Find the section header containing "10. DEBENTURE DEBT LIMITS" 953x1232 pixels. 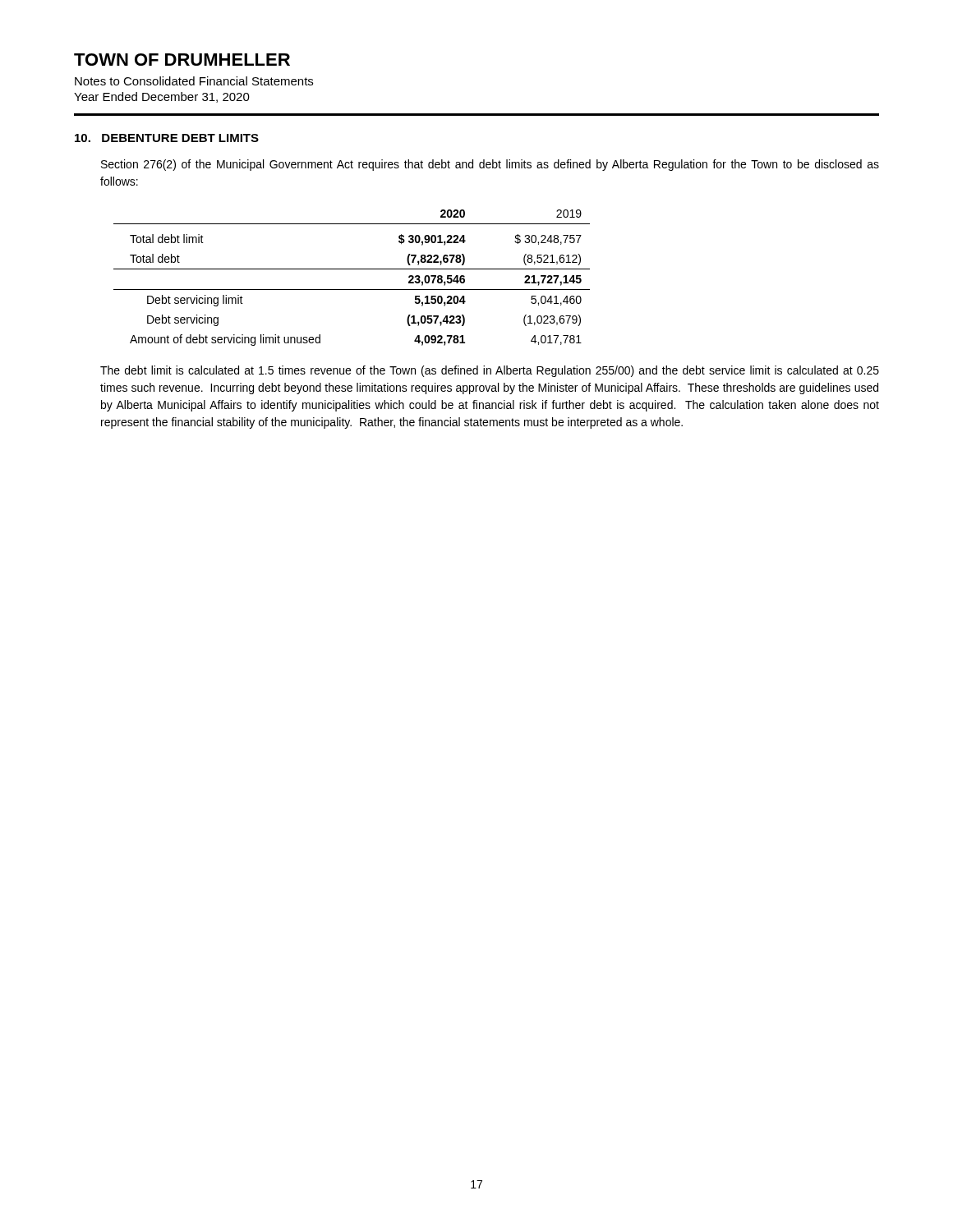coord(166,138)
